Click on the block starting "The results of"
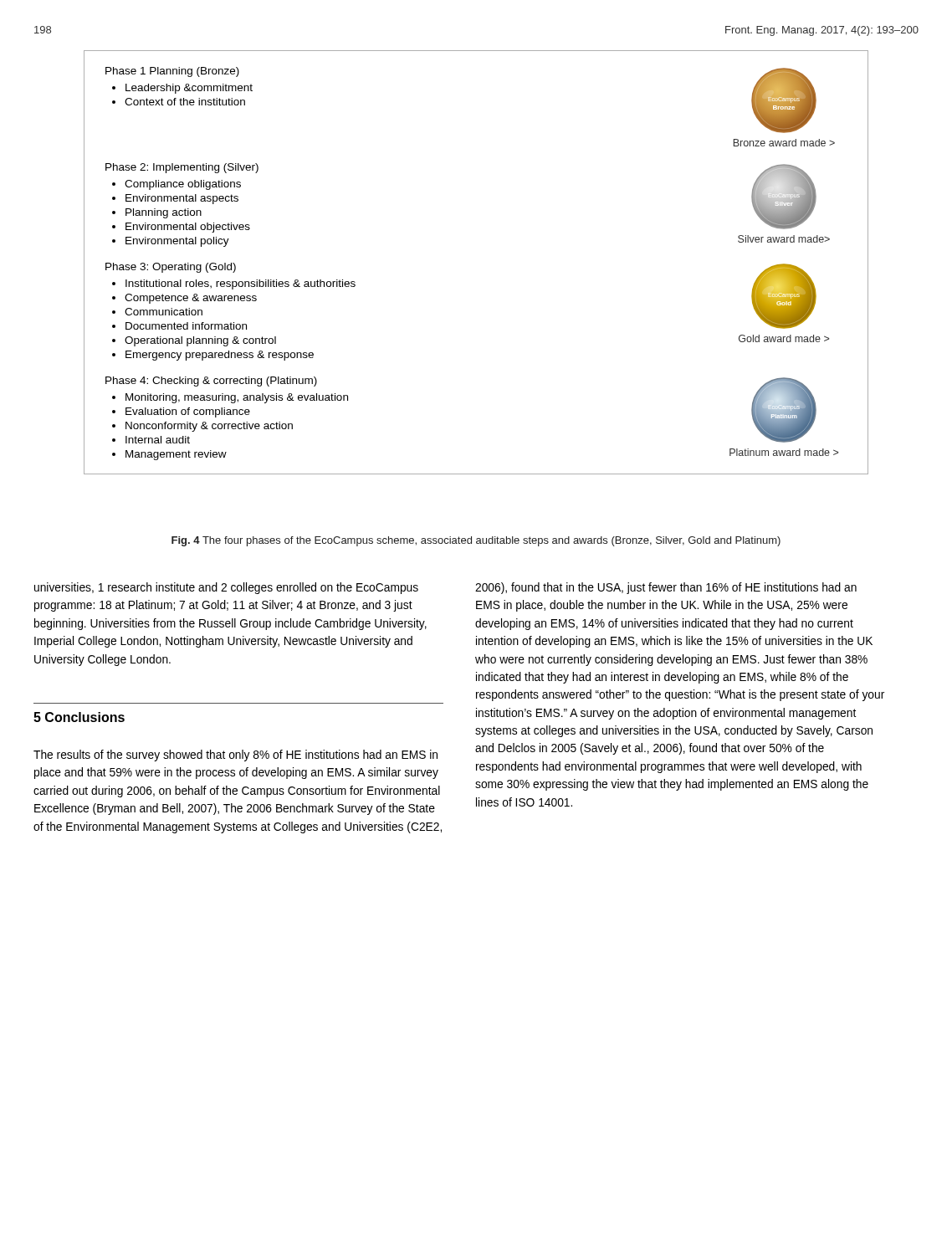This screenshot has height=1255, width=952. point(238,791)
